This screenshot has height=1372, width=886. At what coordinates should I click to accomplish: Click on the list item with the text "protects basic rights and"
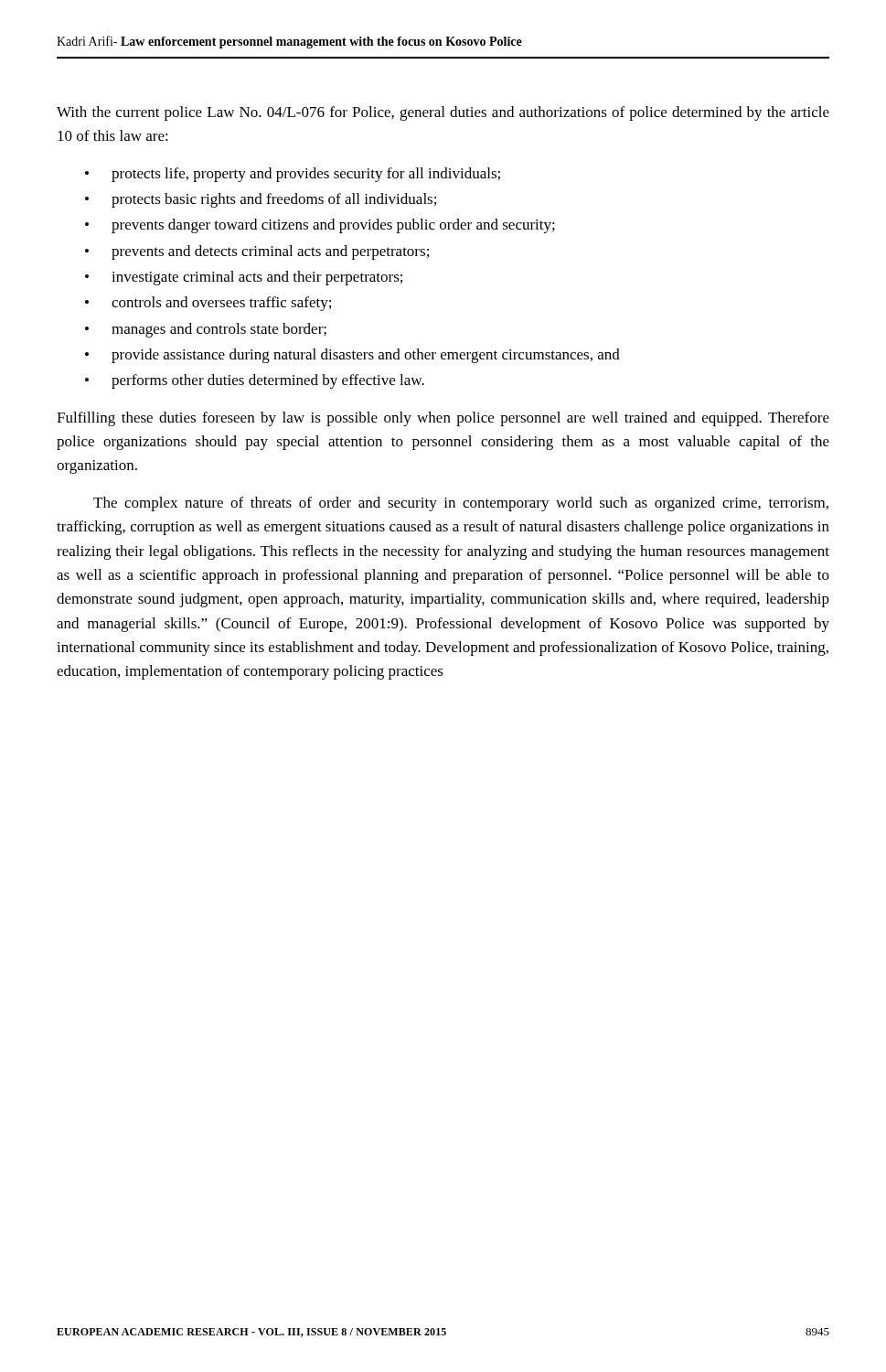[x=275, y=199]
